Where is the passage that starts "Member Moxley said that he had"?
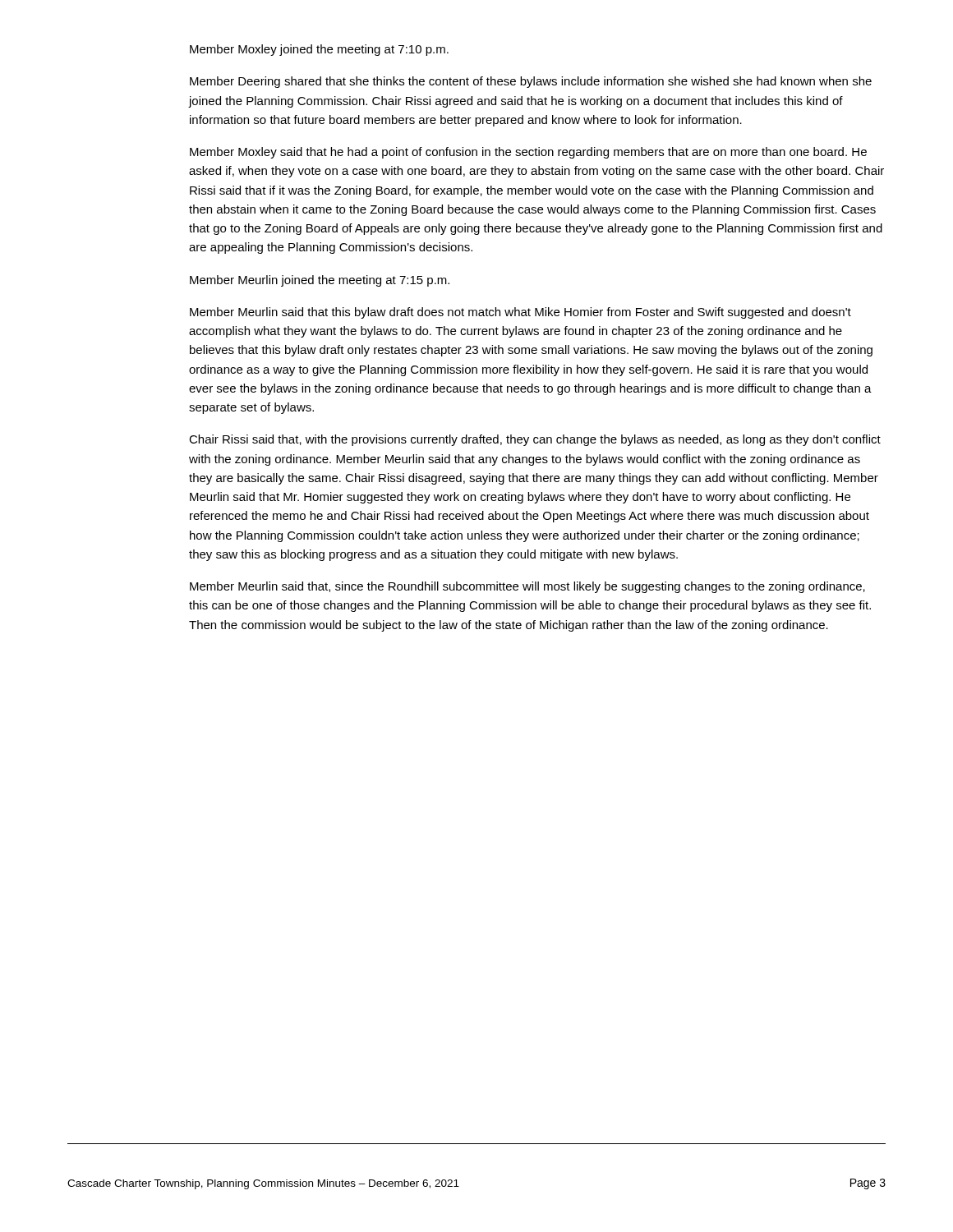 point(537,199)
